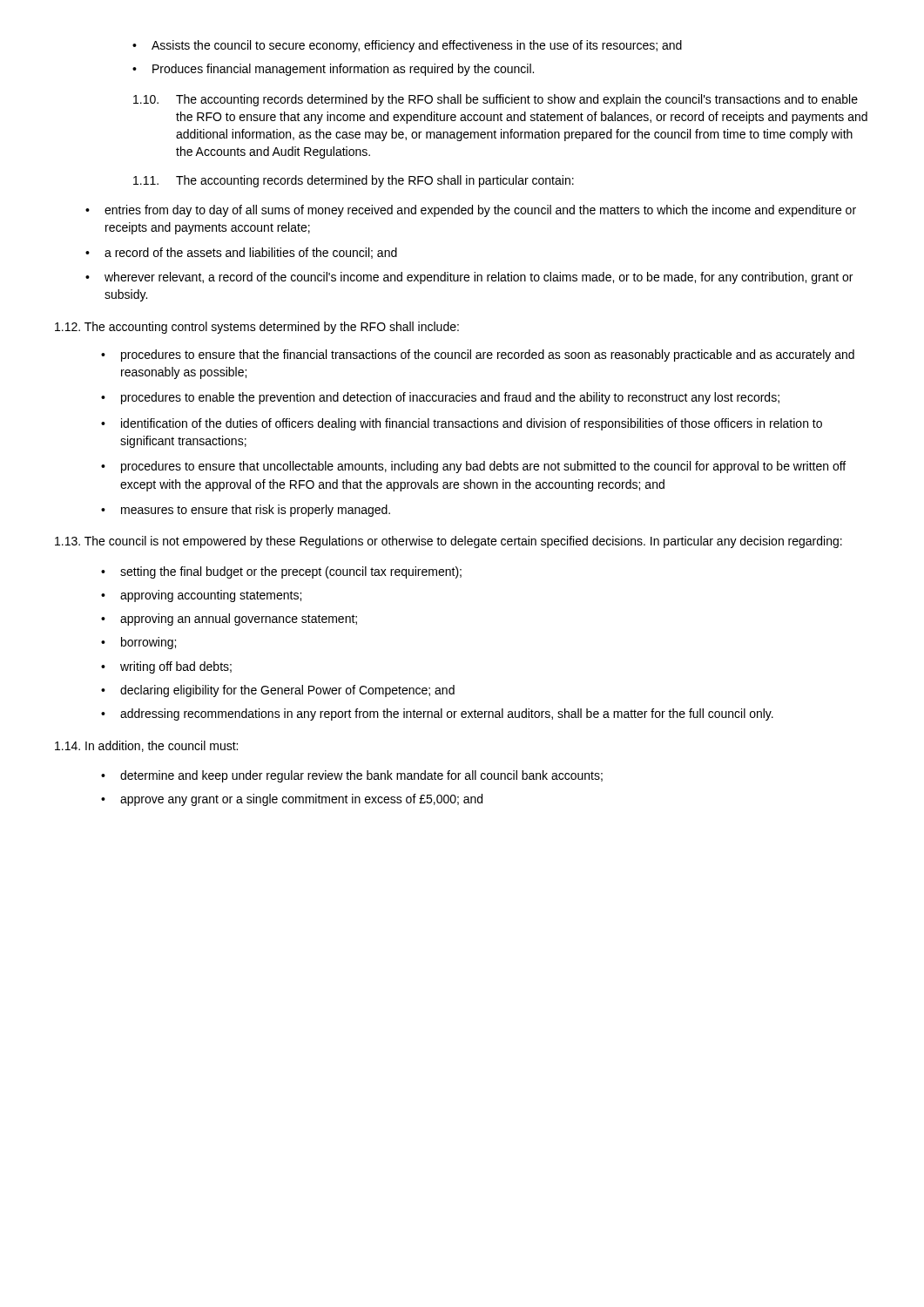Find the text starting "11. The accounting records determined"

tap(353, 180)
